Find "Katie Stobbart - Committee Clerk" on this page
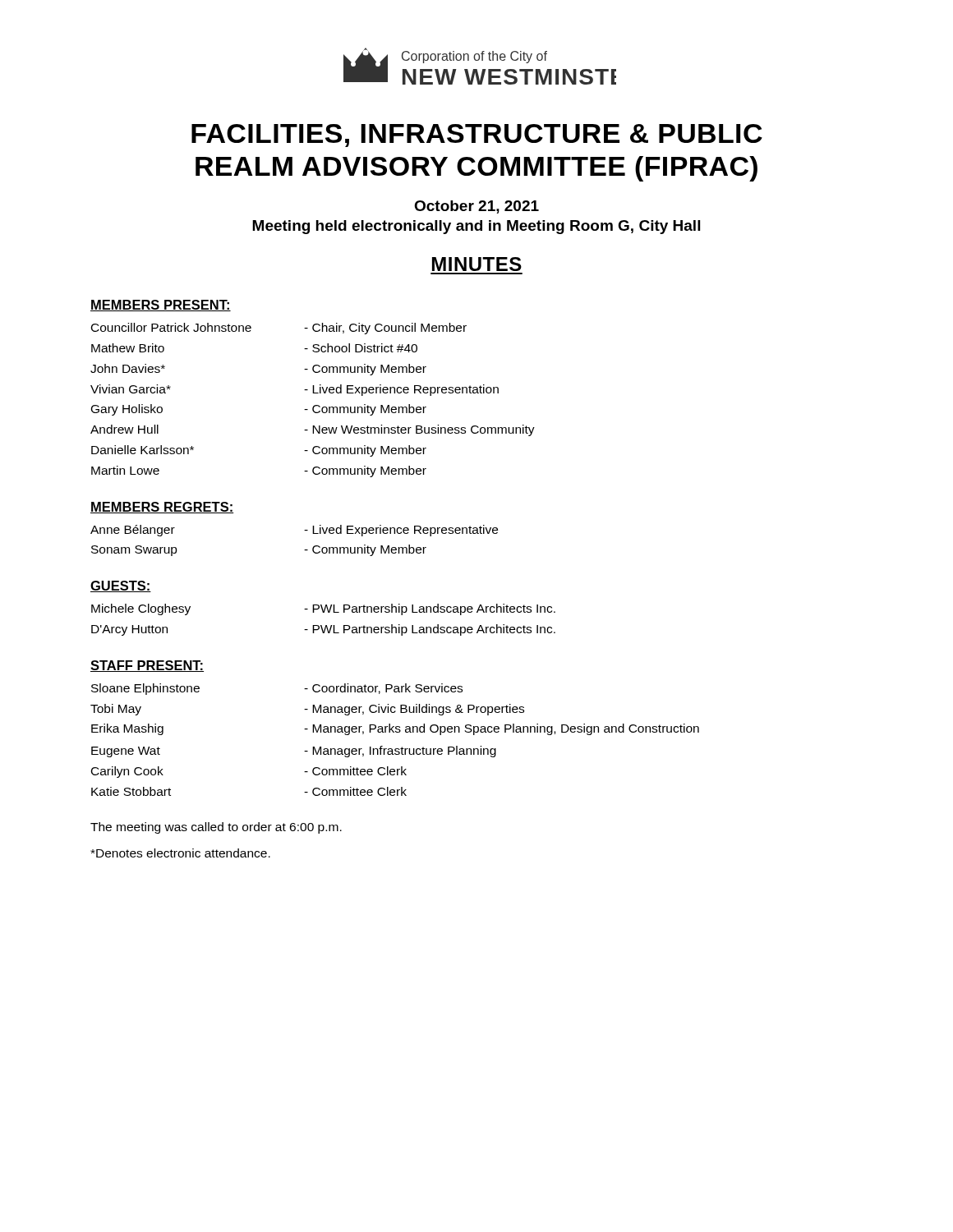The height and width of the screenshot is (1232, 953). pyautogui.click(x=129, y=791)
